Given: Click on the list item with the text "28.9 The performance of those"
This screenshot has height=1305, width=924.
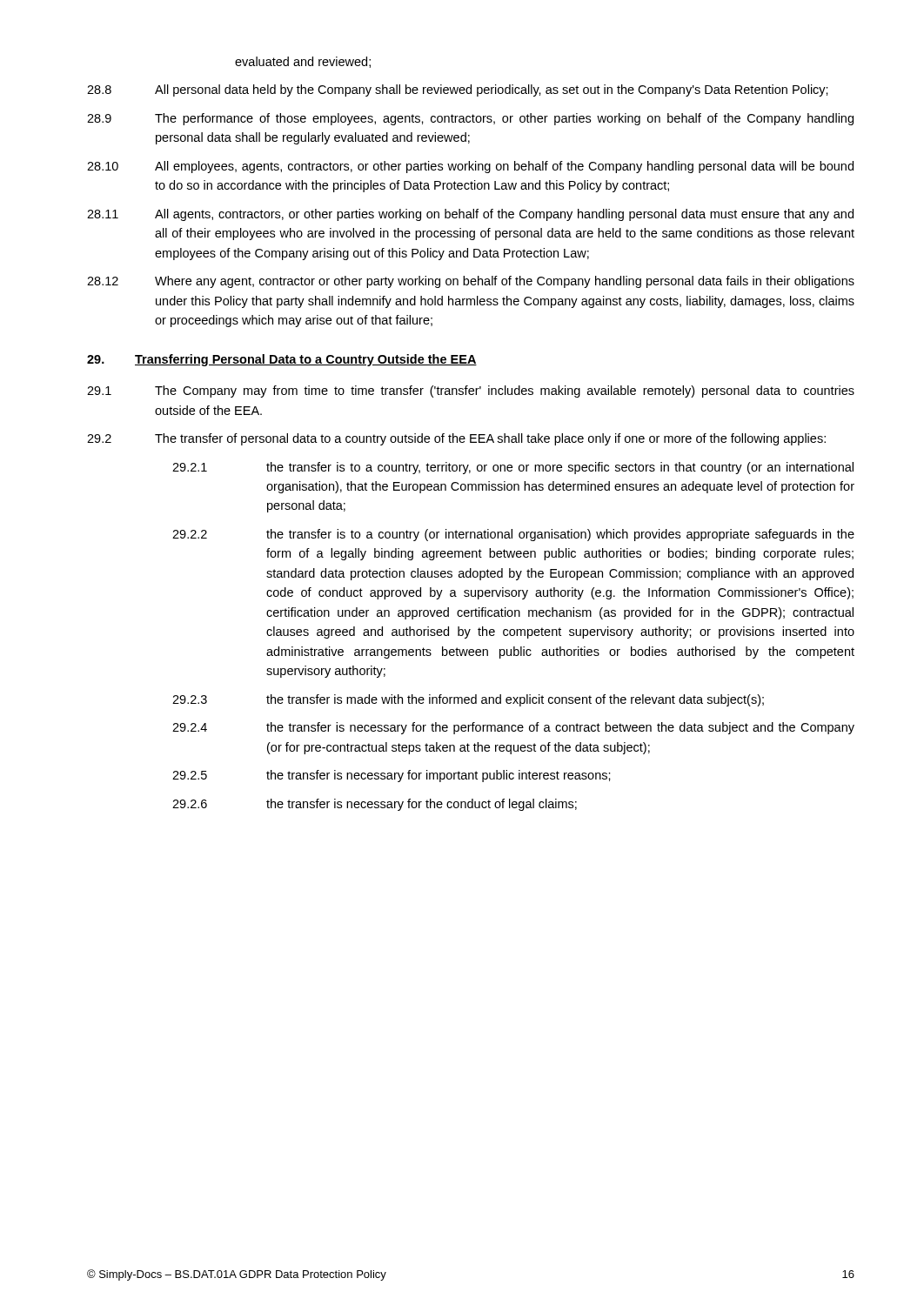Looking at the screenshot, I should point(471,128).
